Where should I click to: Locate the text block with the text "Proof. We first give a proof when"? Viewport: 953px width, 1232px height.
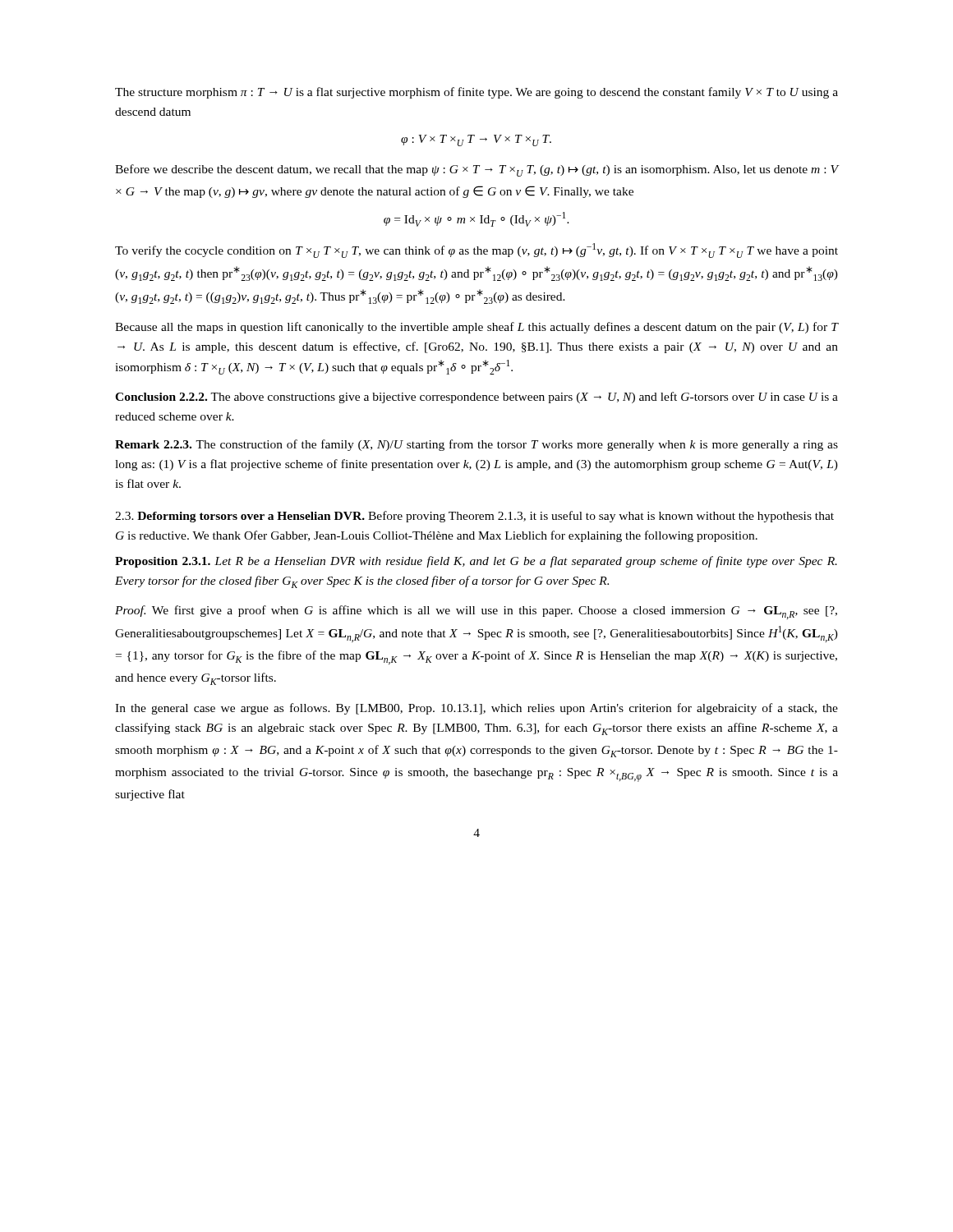pyautogui.click(x=476, y=645)
